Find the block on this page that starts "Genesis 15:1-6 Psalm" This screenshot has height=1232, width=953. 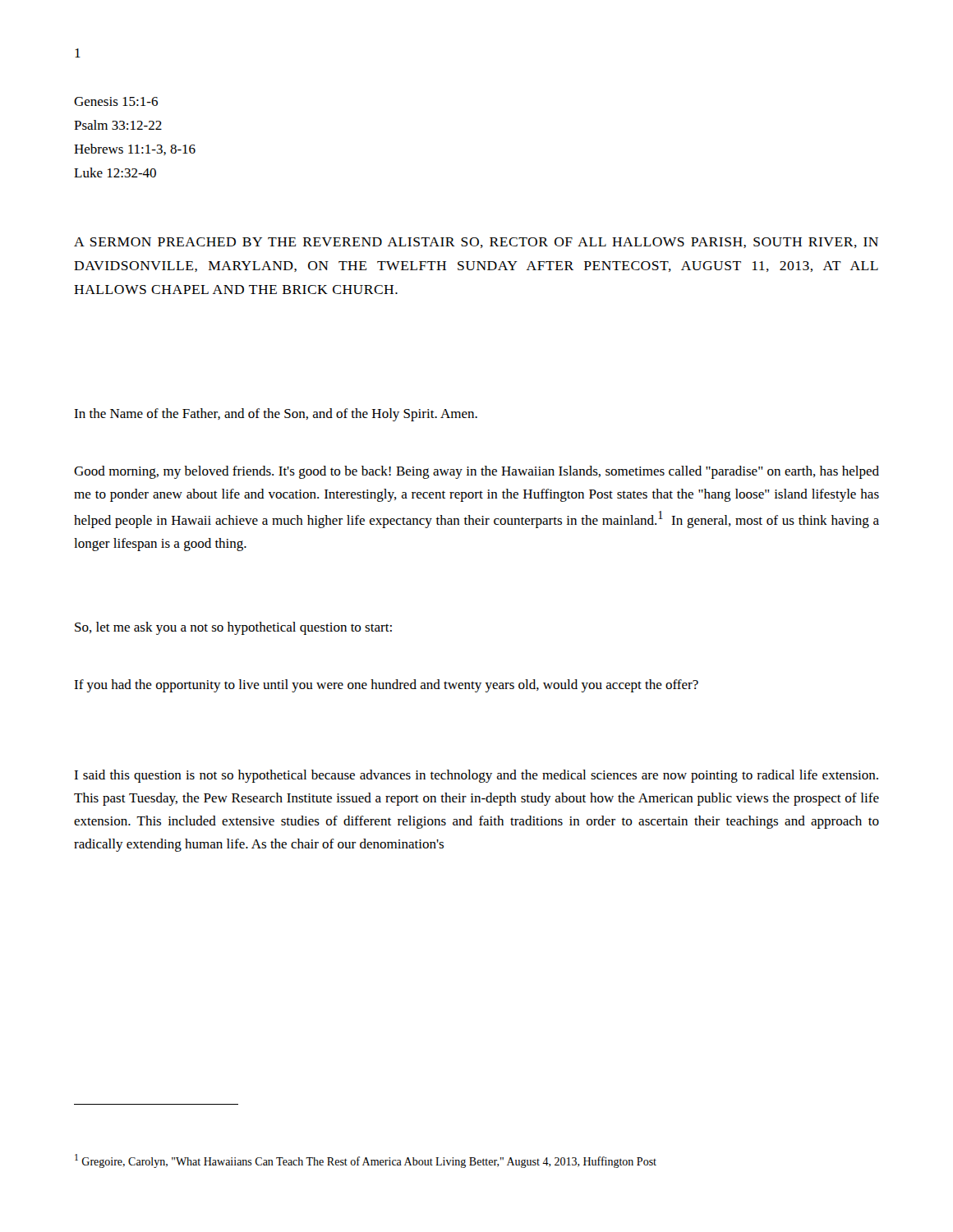coord(135,137)
